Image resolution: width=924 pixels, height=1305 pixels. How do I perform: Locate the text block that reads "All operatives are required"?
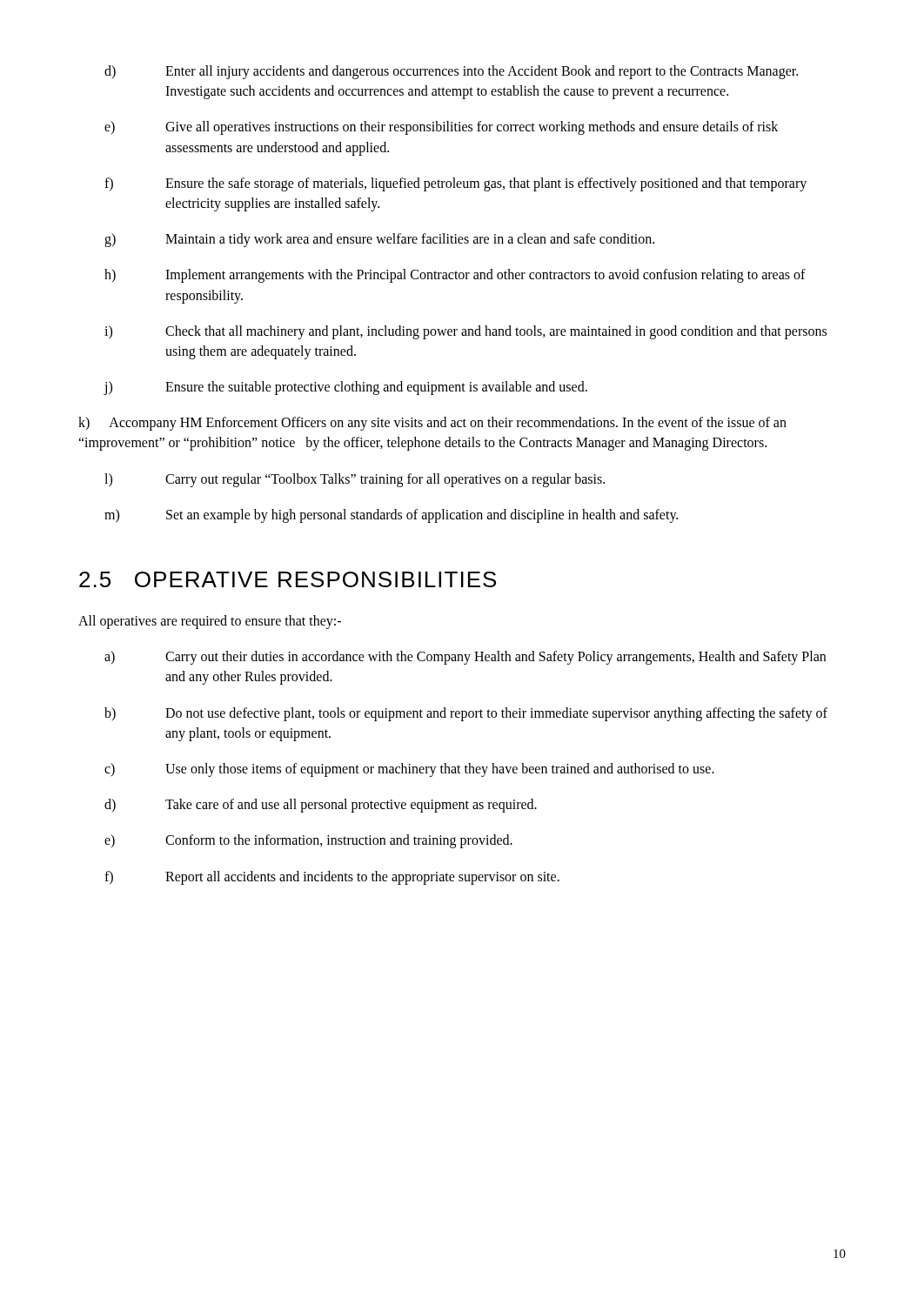(210, 621)
